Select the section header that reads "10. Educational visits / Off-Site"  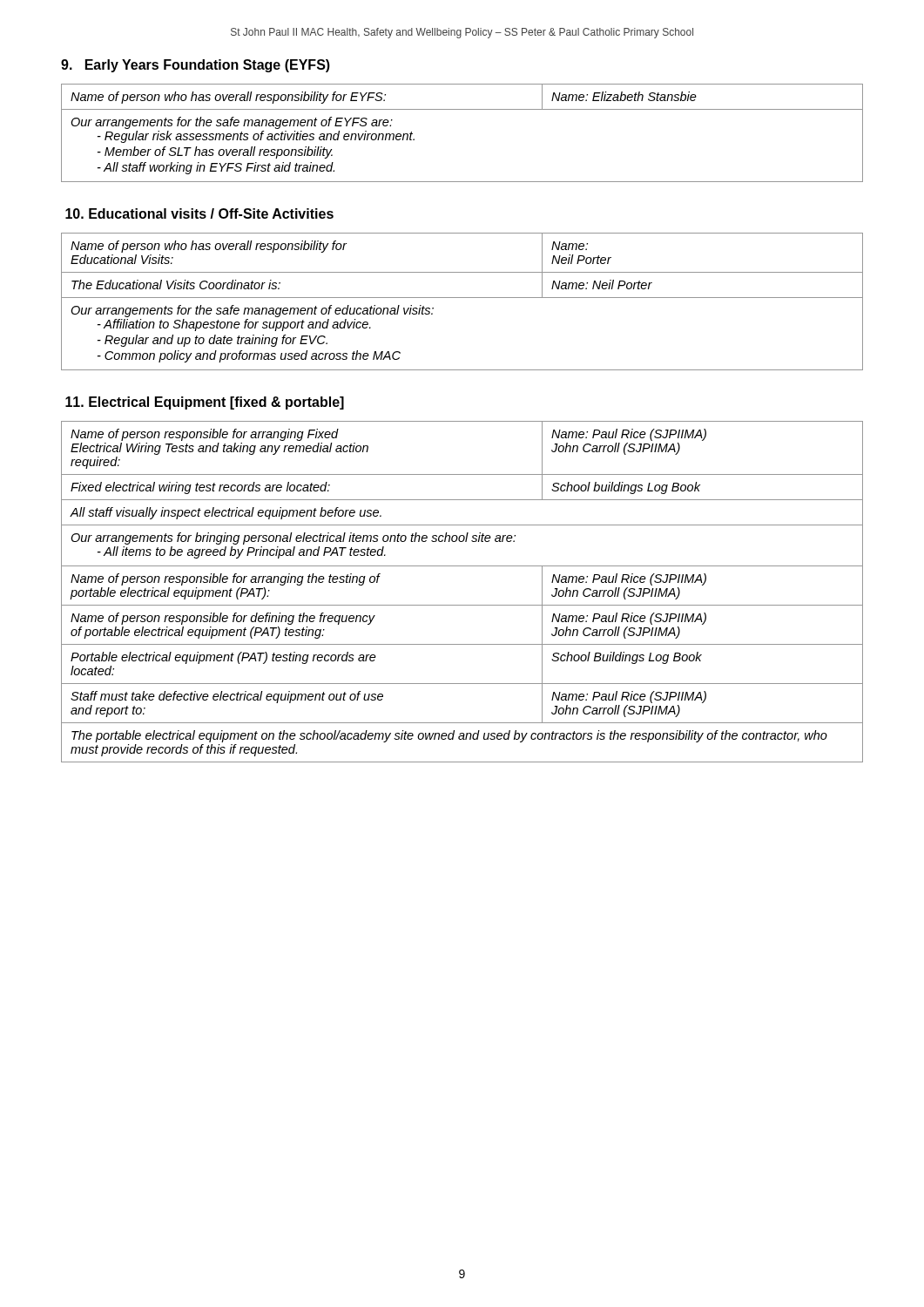pyautogui.click(x=197, y=214)
